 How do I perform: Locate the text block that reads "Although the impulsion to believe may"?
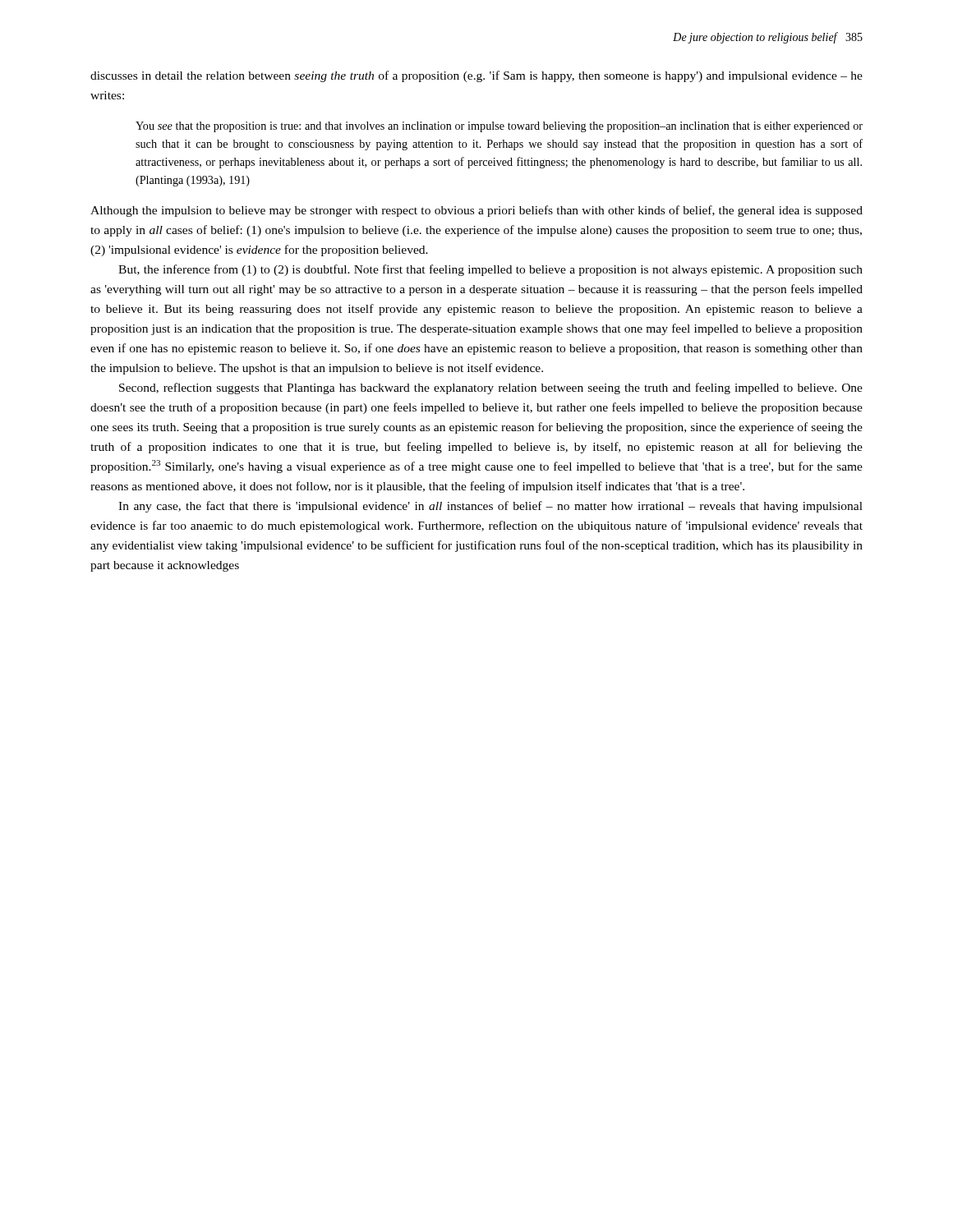476,230
